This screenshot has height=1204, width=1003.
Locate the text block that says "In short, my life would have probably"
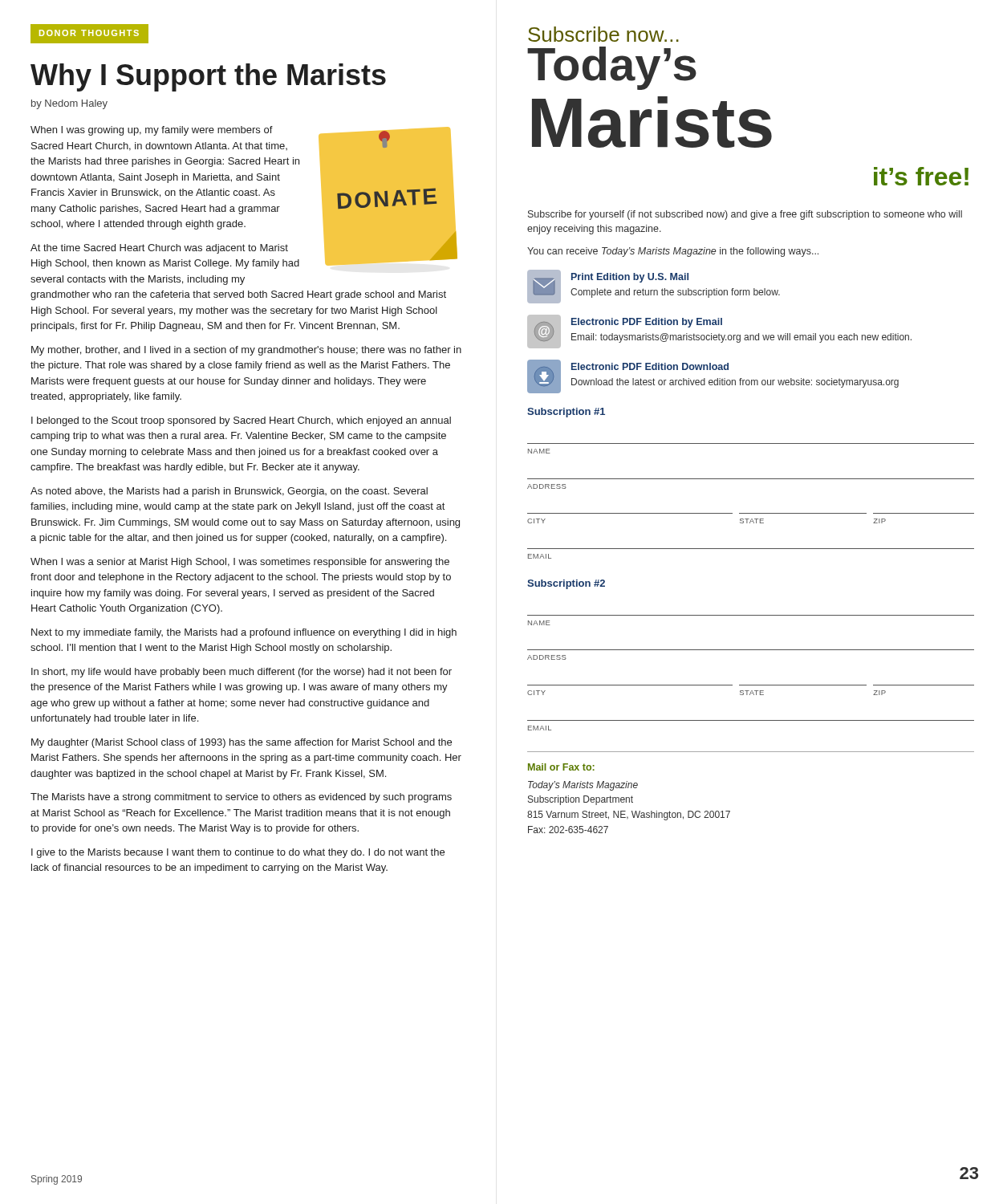[x=241, y=695]
